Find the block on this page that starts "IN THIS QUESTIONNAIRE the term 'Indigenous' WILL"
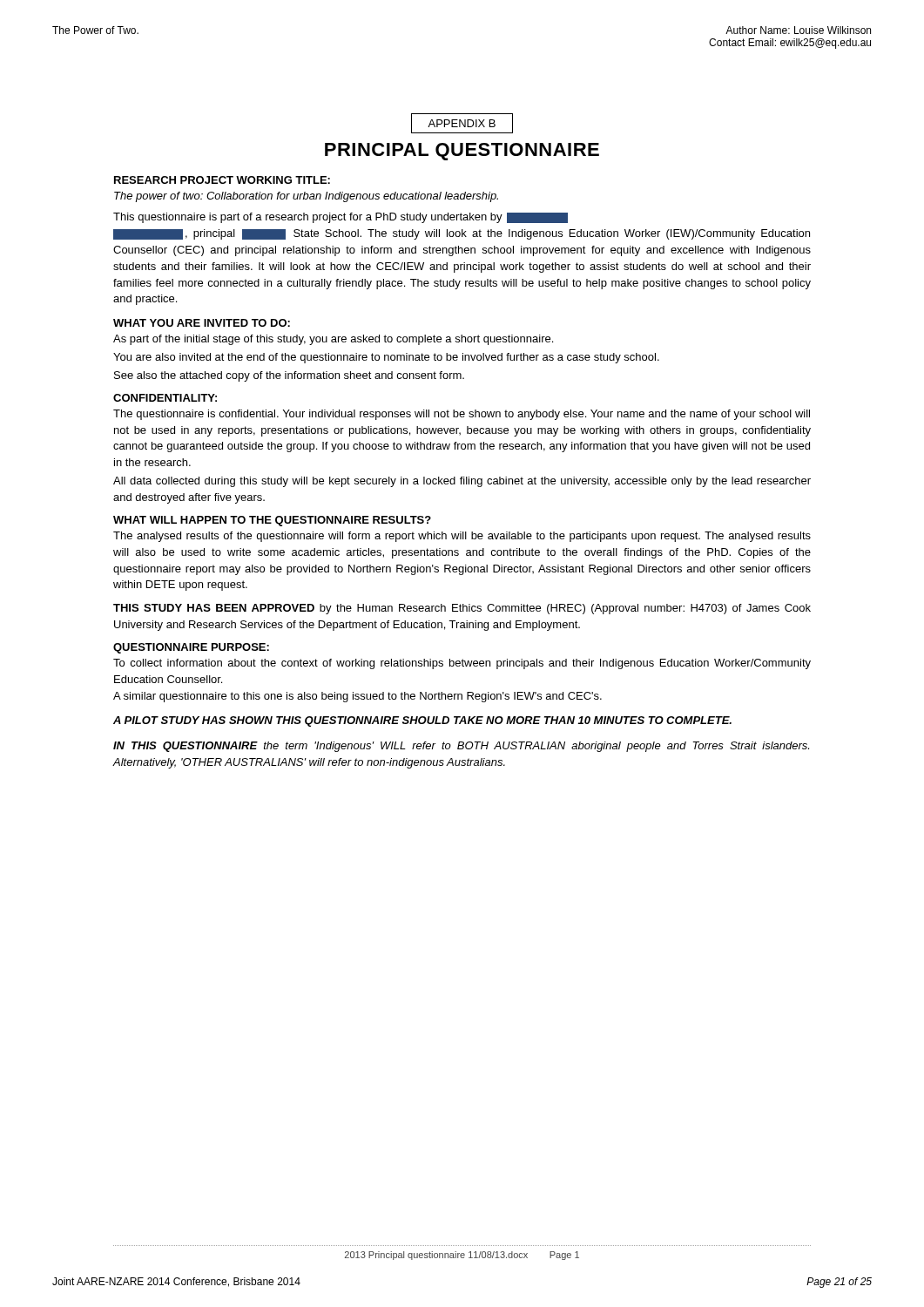Screen dimensions: 1307x924 point(462,754)
